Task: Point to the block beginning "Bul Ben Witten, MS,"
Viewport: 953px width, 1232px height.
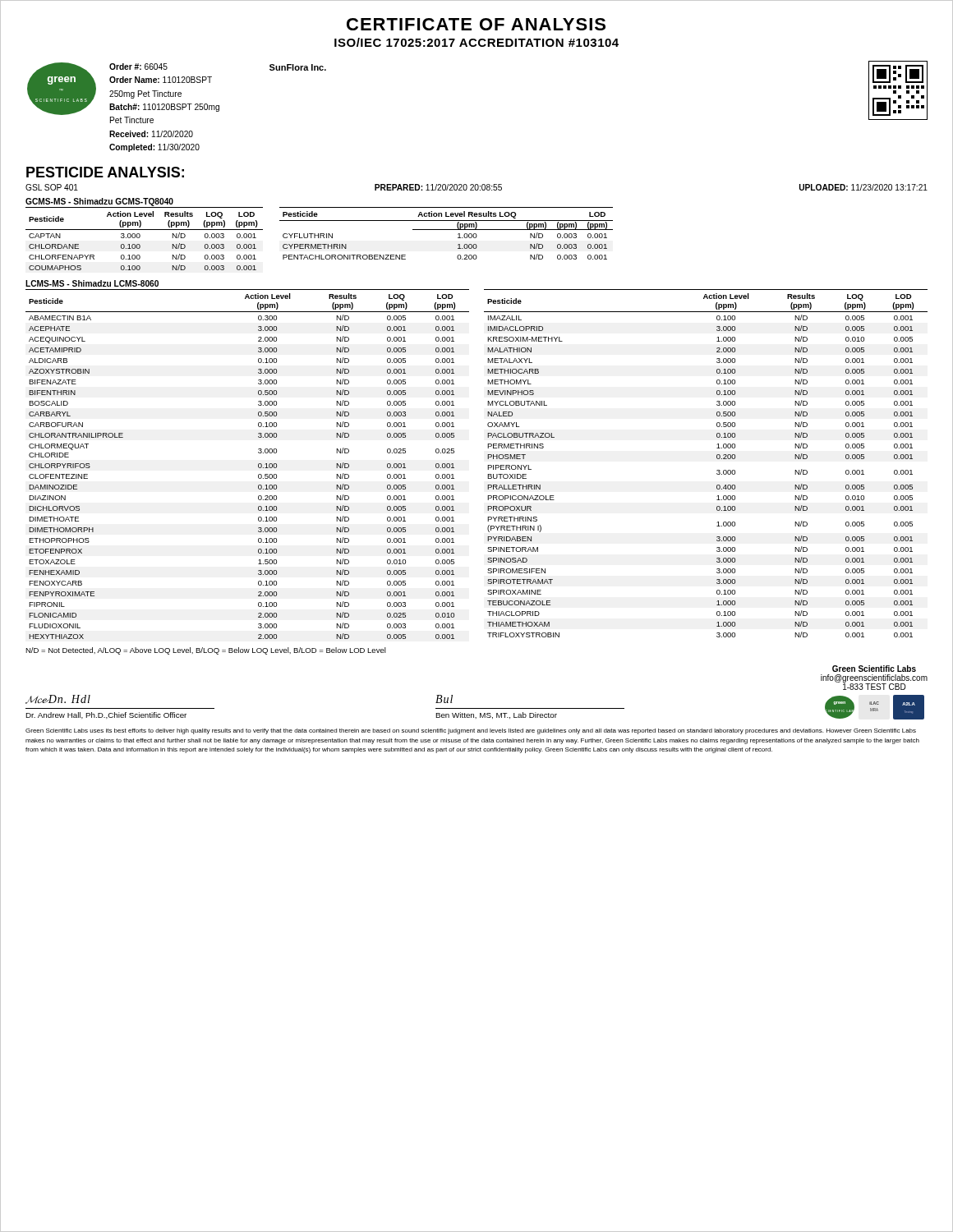Action: 616,706
